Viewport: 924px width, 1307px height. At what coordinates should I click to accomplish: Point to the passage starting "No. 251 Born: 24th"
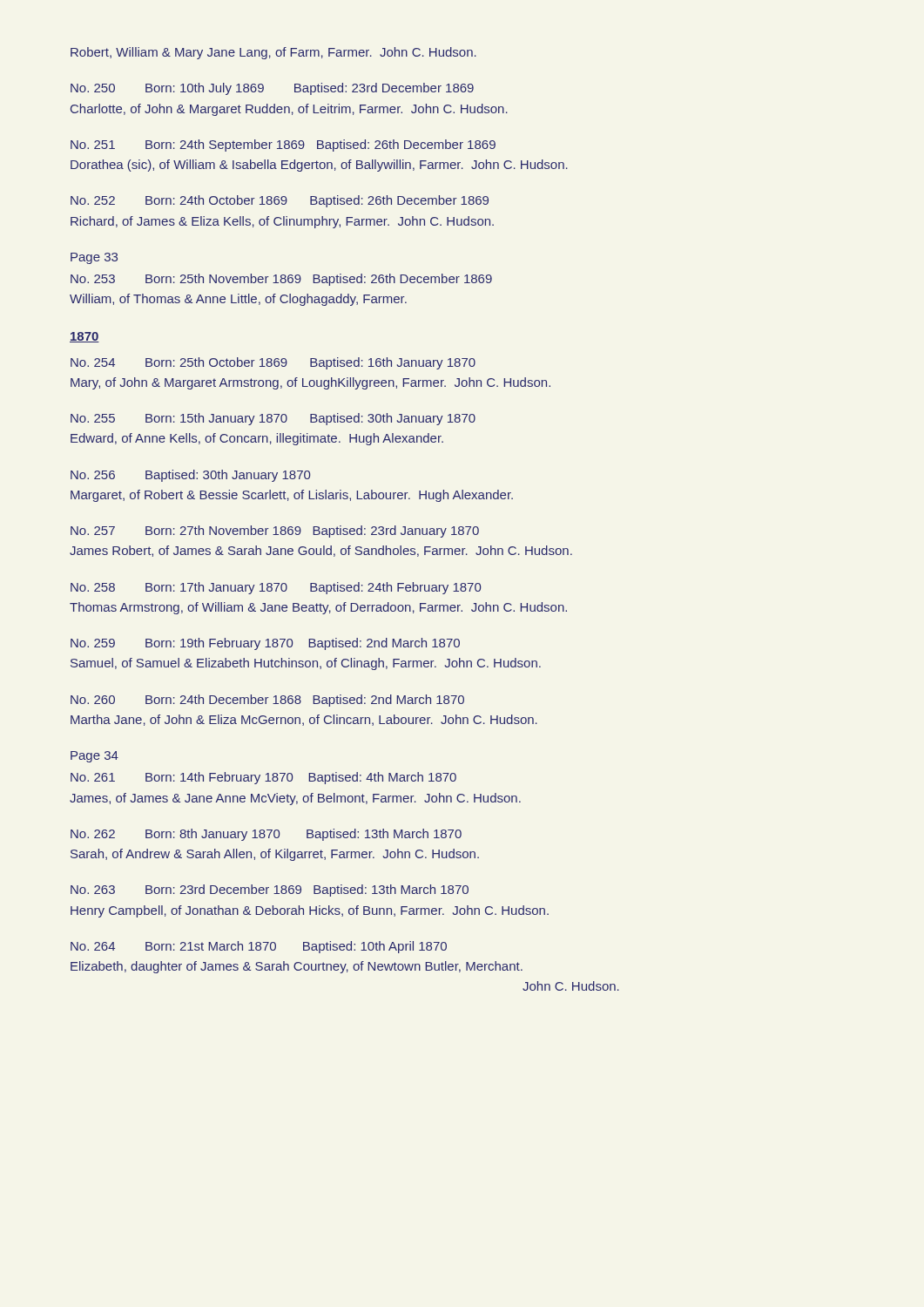tap(319, 154)
